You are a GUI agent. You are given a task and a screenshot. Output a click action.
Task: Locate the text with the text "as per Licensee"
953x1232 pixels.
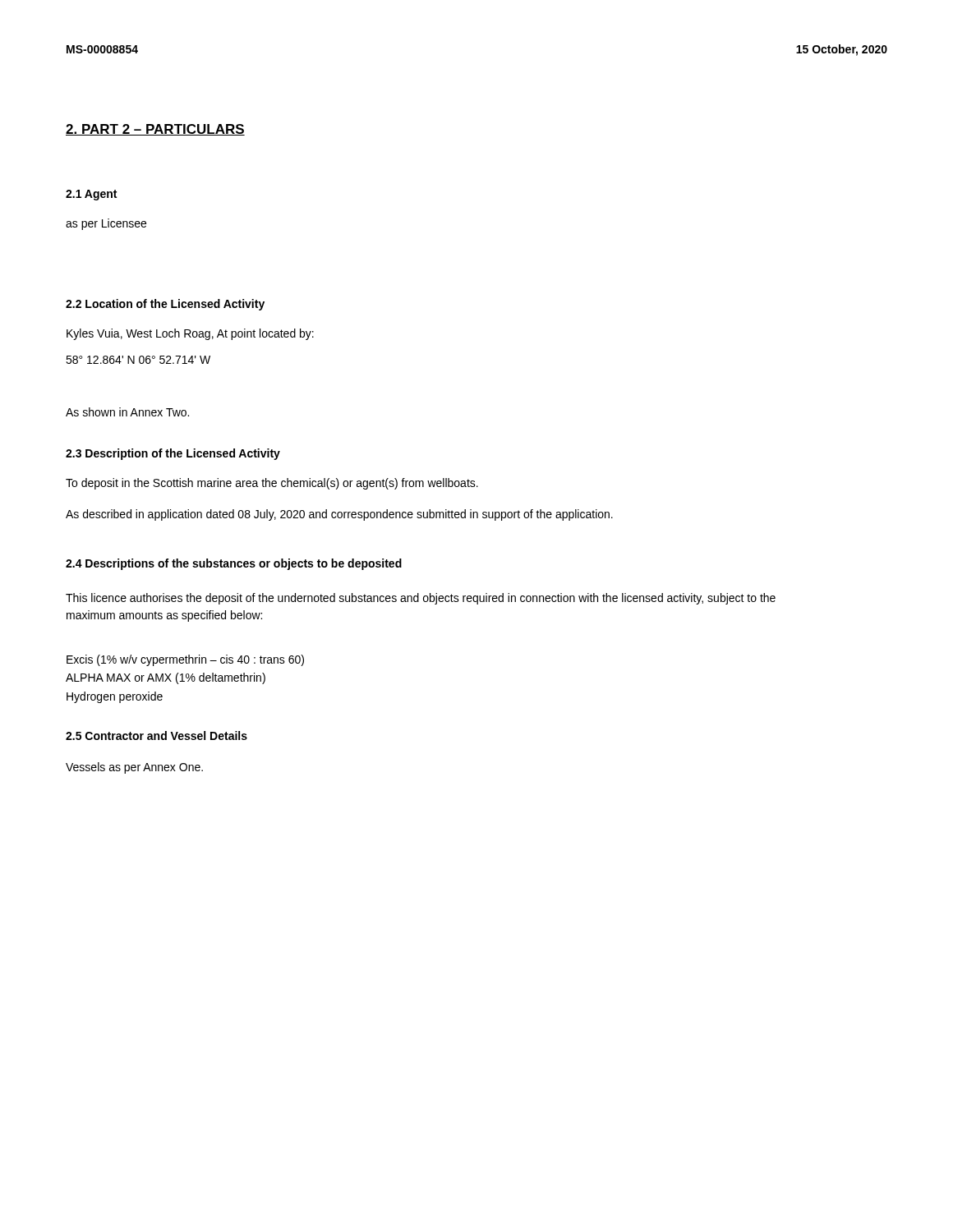pos(106,223)
